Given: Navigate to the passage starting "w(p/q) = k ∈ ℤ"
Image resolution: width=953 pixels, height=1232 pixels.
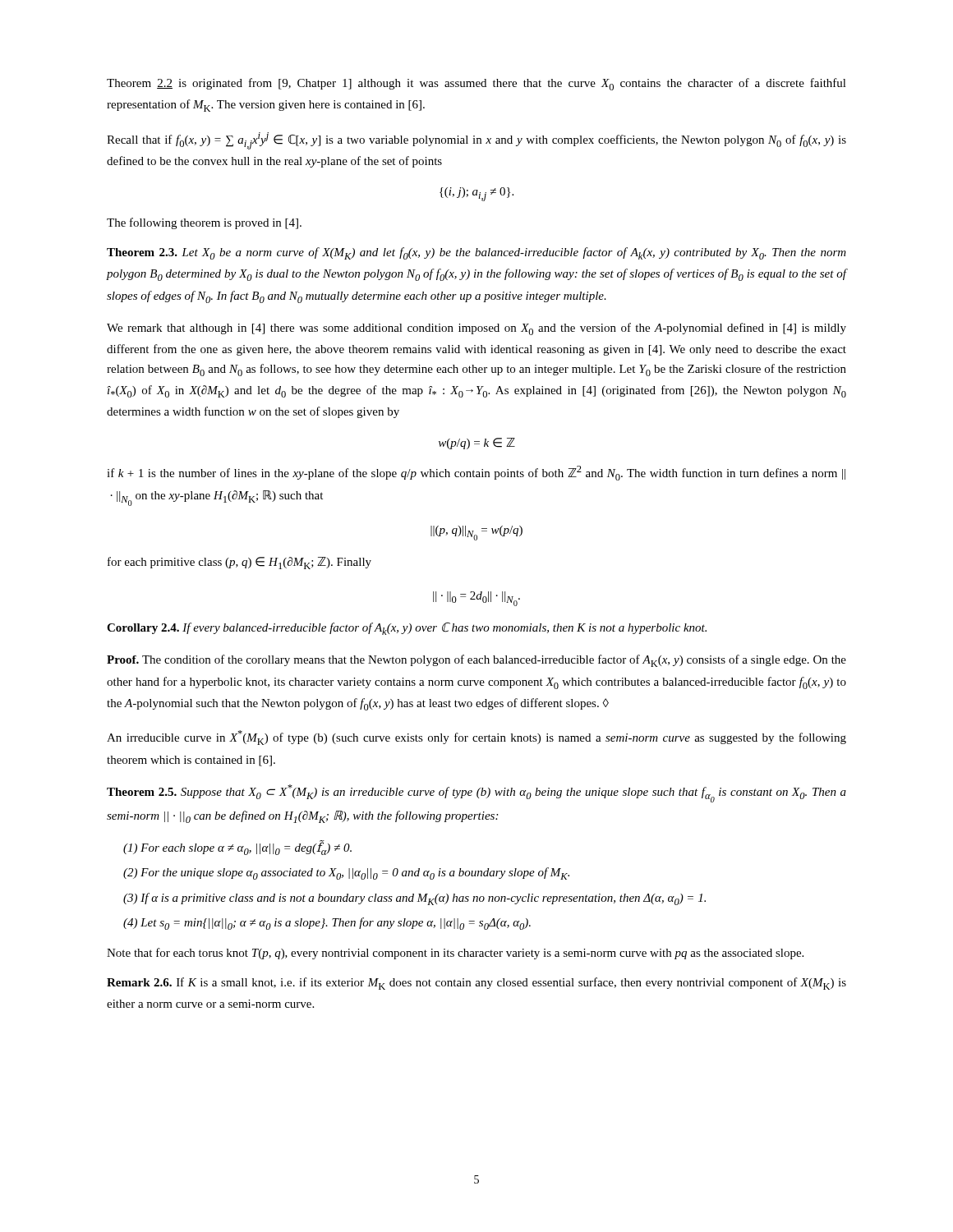Looking at the screenshot, I should (476, 442).
